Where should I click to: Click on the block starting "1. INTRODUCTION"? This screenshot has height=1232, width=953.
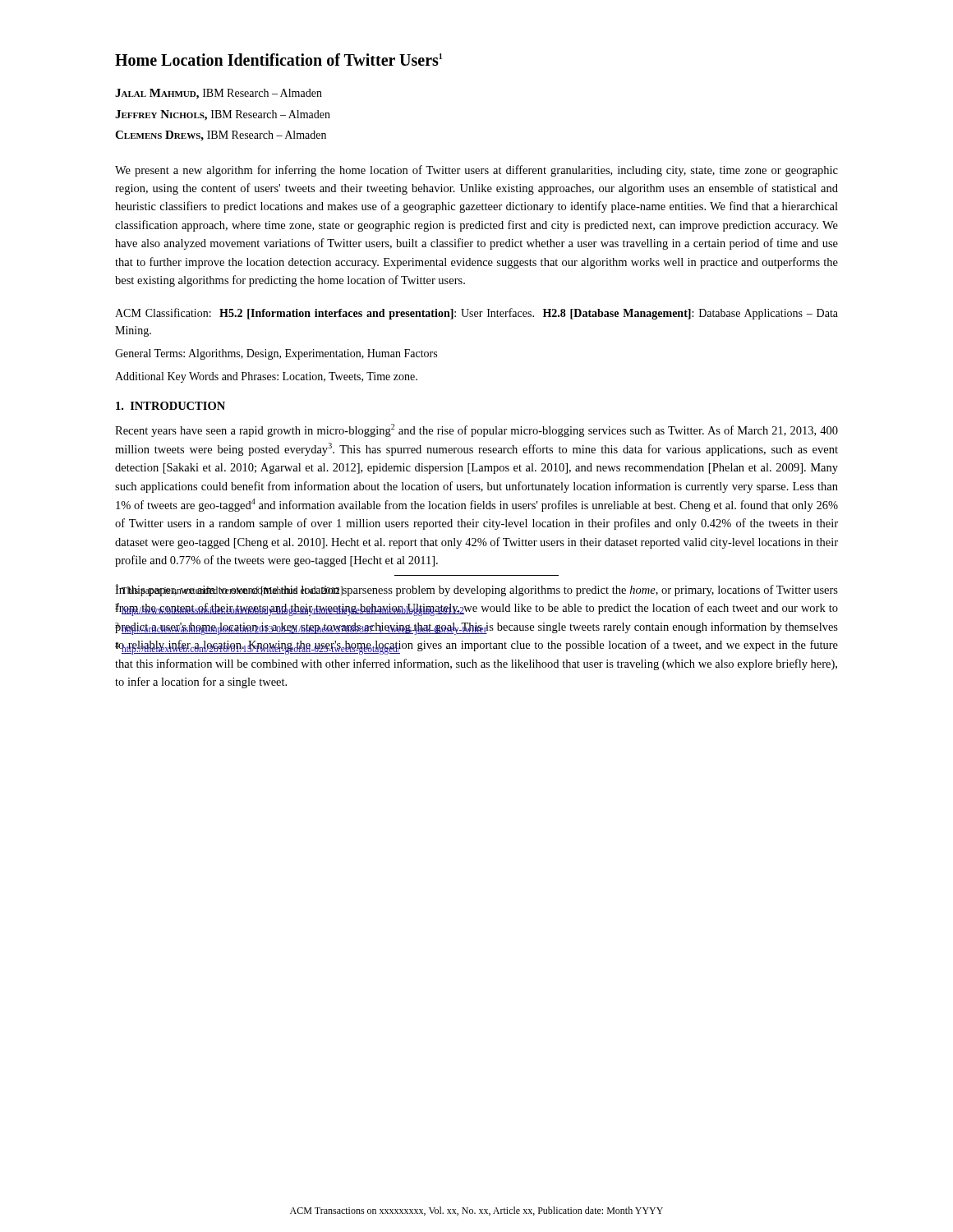[170, 405]
